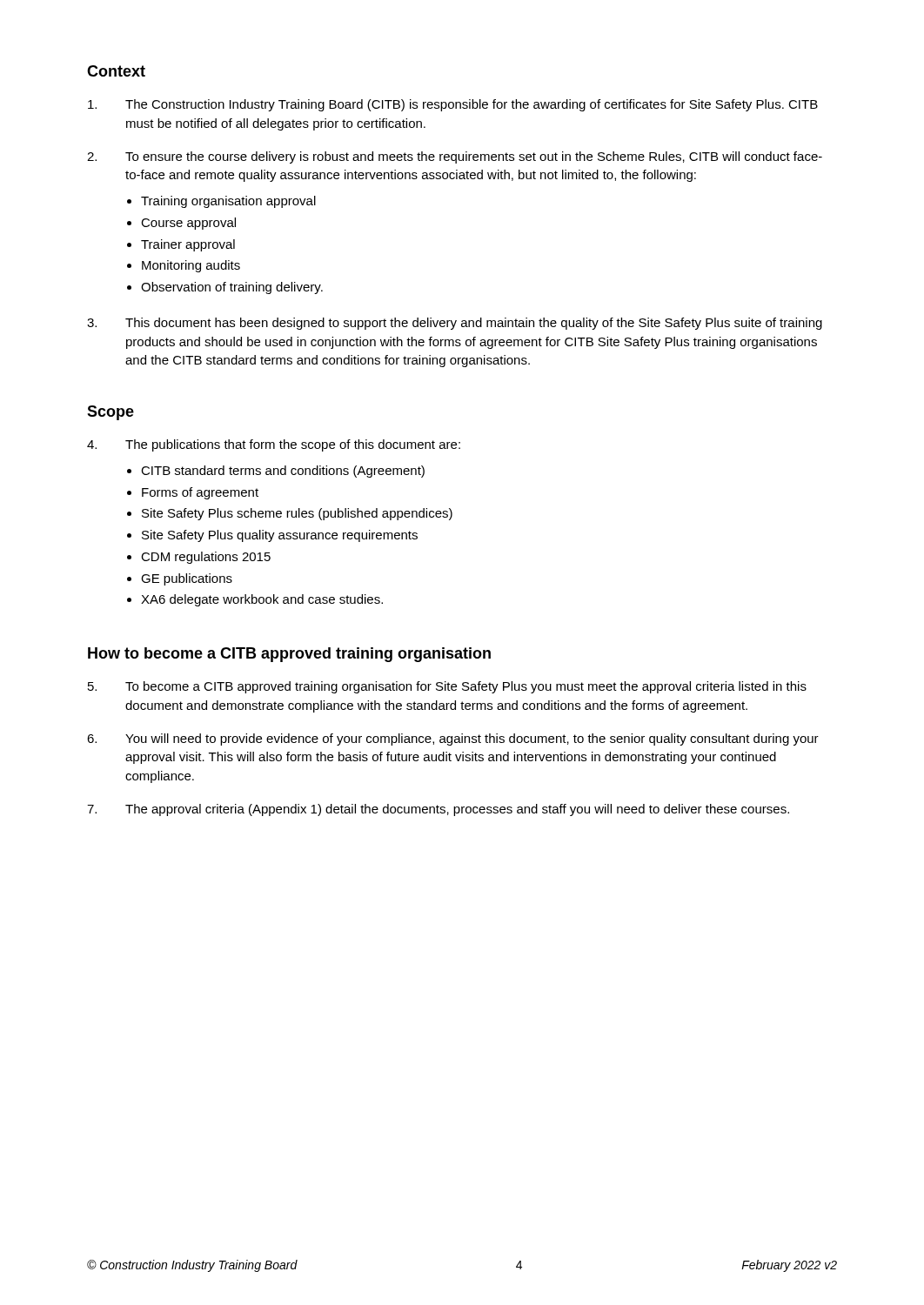The height and width of the screenshot is (1305, 924).
Task: Point to the section header beginning "How to become a CITB approved training"
Action: coord(289,653)
